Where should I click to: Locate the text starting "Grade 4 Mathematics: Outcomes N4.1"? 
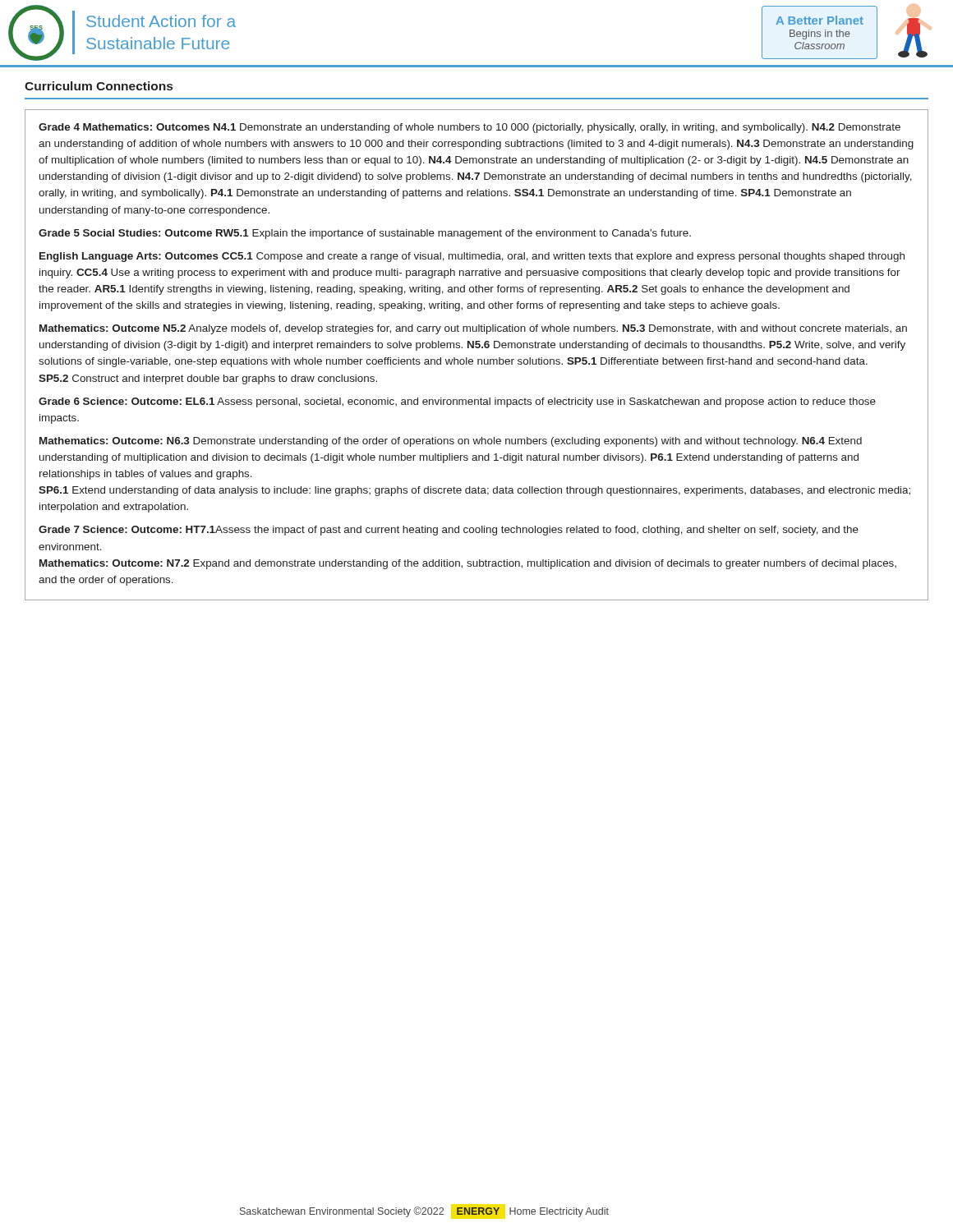click(x=476, y=168)
